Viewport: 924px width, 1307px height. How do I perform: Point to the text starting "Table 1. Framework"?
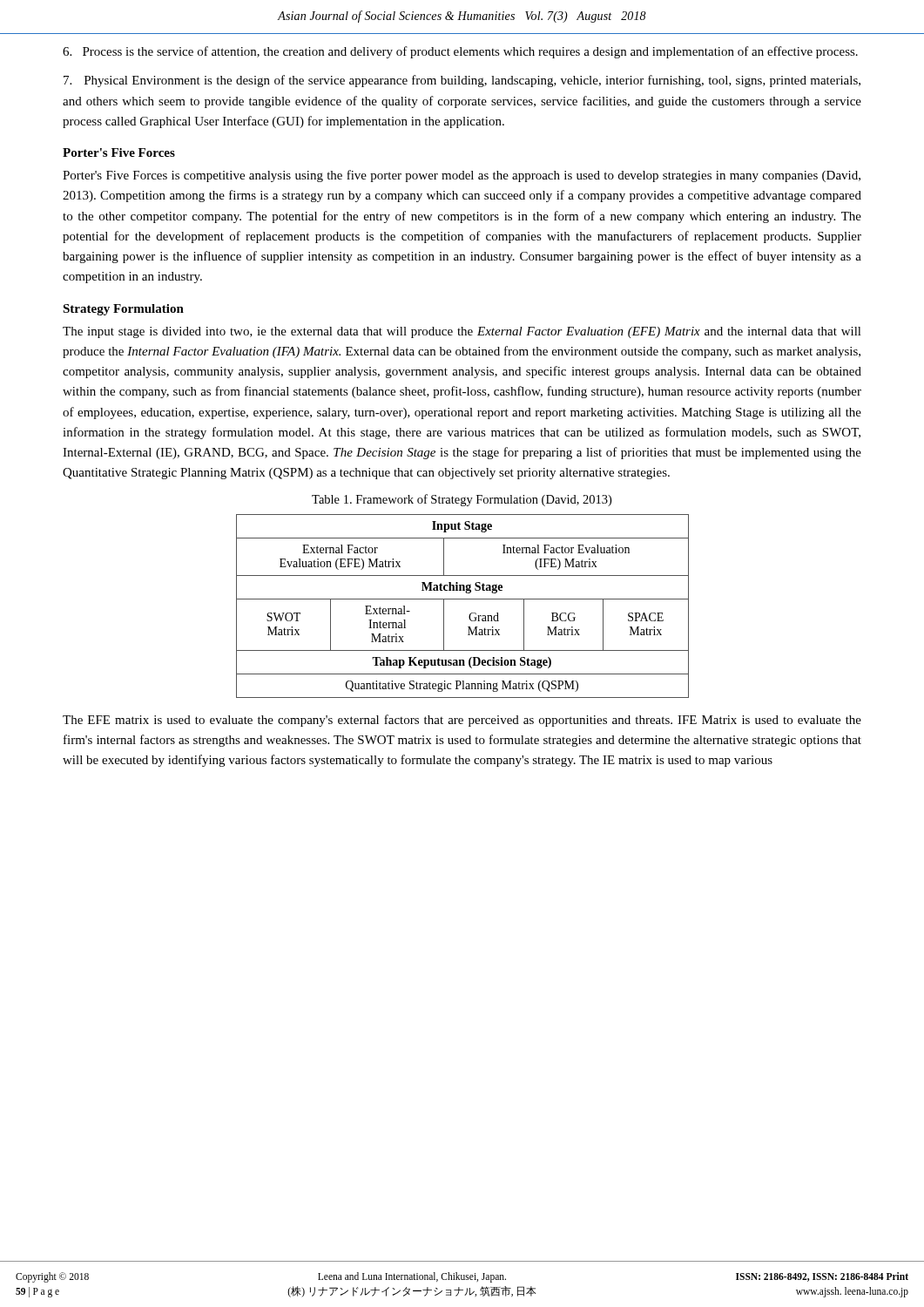tap(462, 499)
